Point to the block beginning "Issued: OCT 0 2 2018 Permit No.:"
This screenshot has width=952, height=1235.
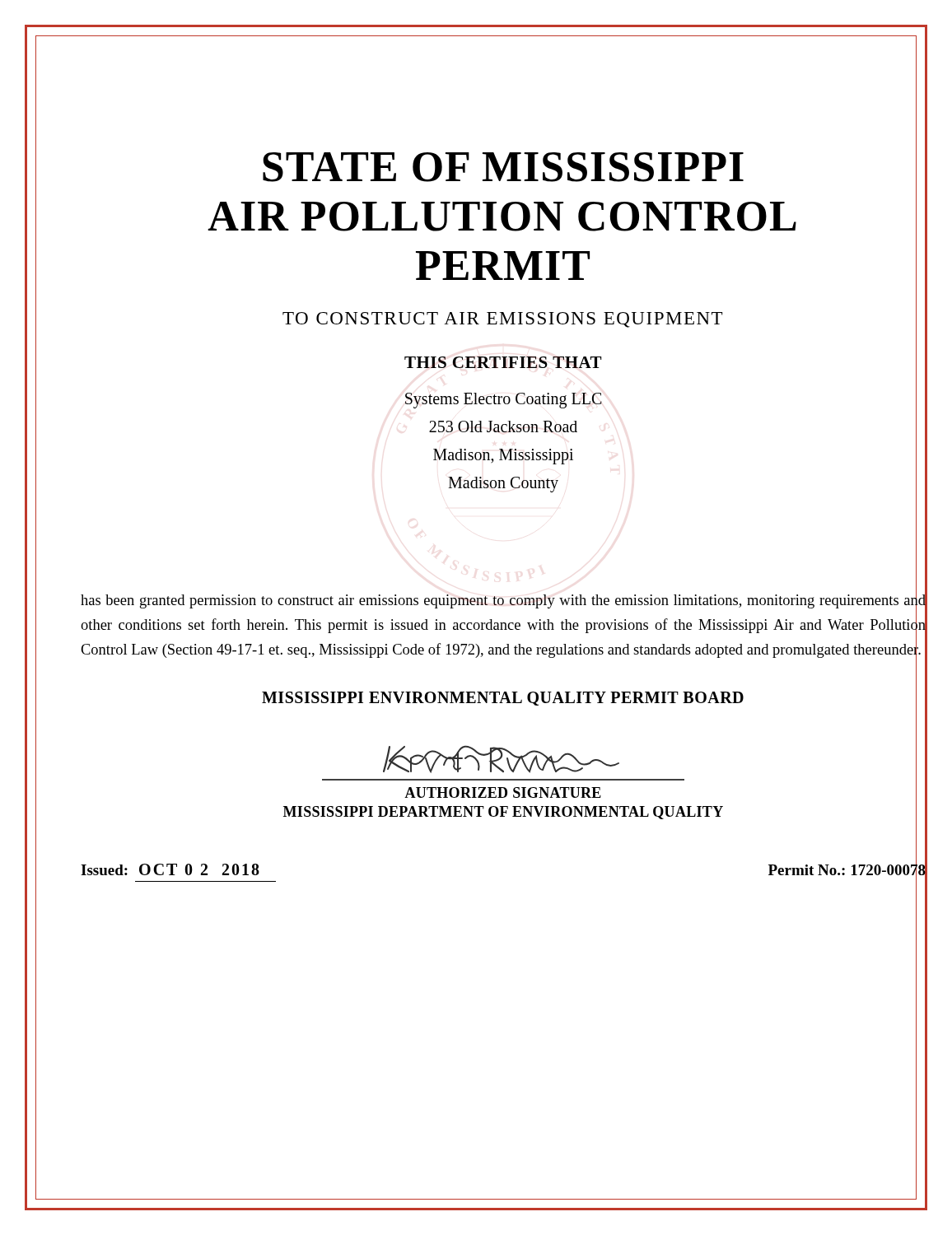point(205,871)
